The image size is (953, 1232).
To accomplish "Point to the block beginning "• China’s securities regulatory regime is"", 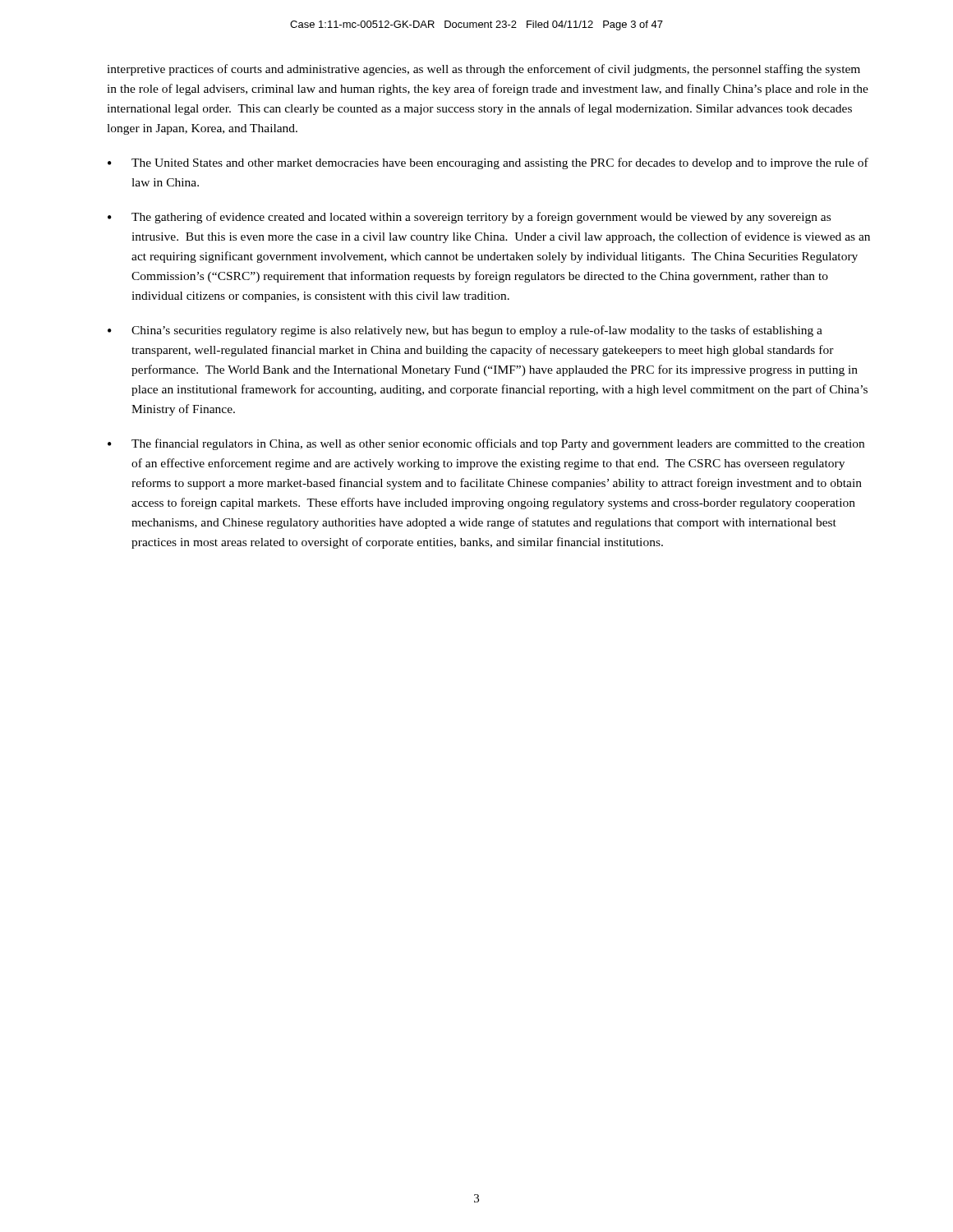I will pyautogui.click(x=489, y=370).
